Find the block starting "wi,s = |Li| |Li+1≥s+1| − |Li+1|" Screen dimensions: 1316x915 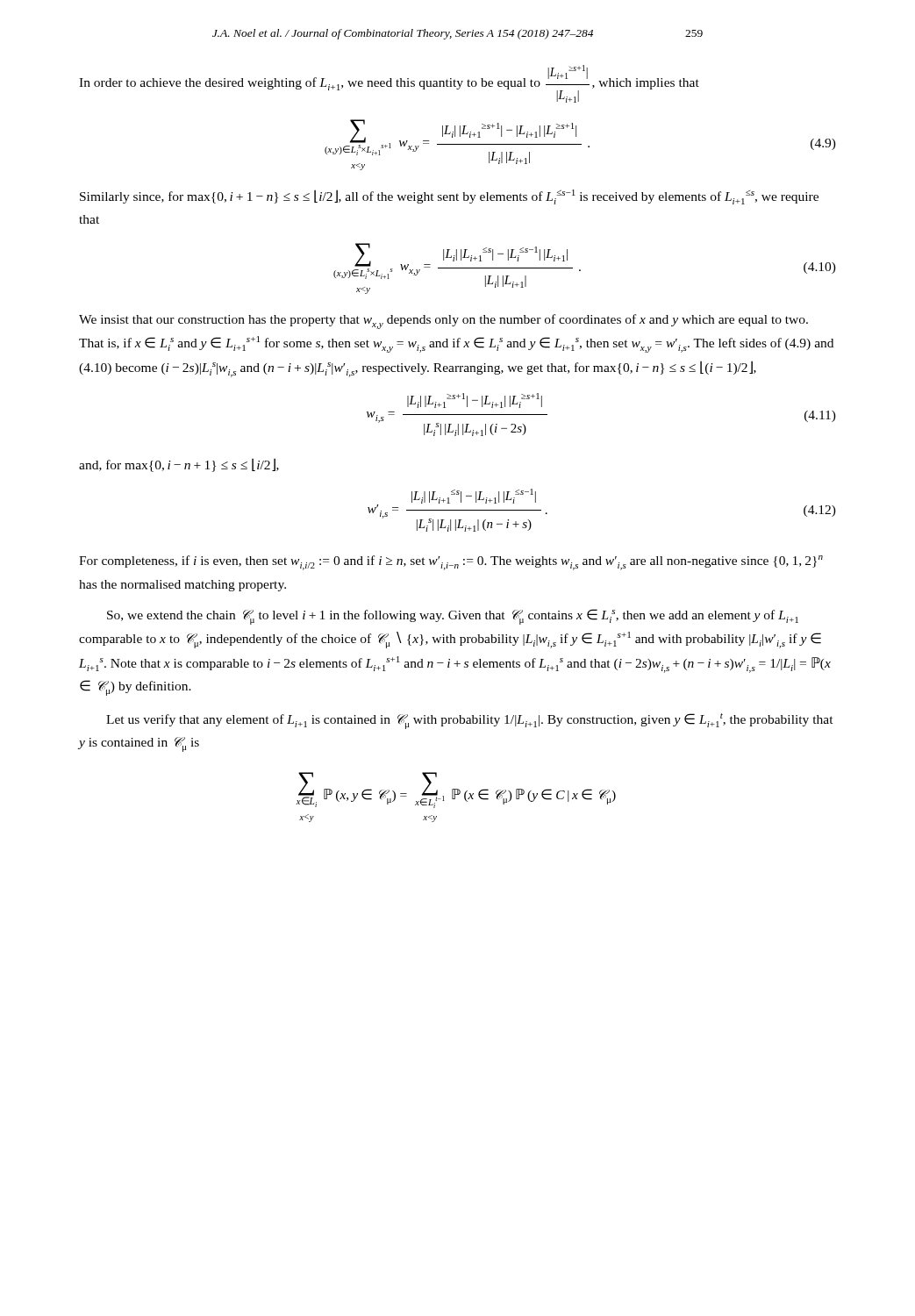(475, 401)
